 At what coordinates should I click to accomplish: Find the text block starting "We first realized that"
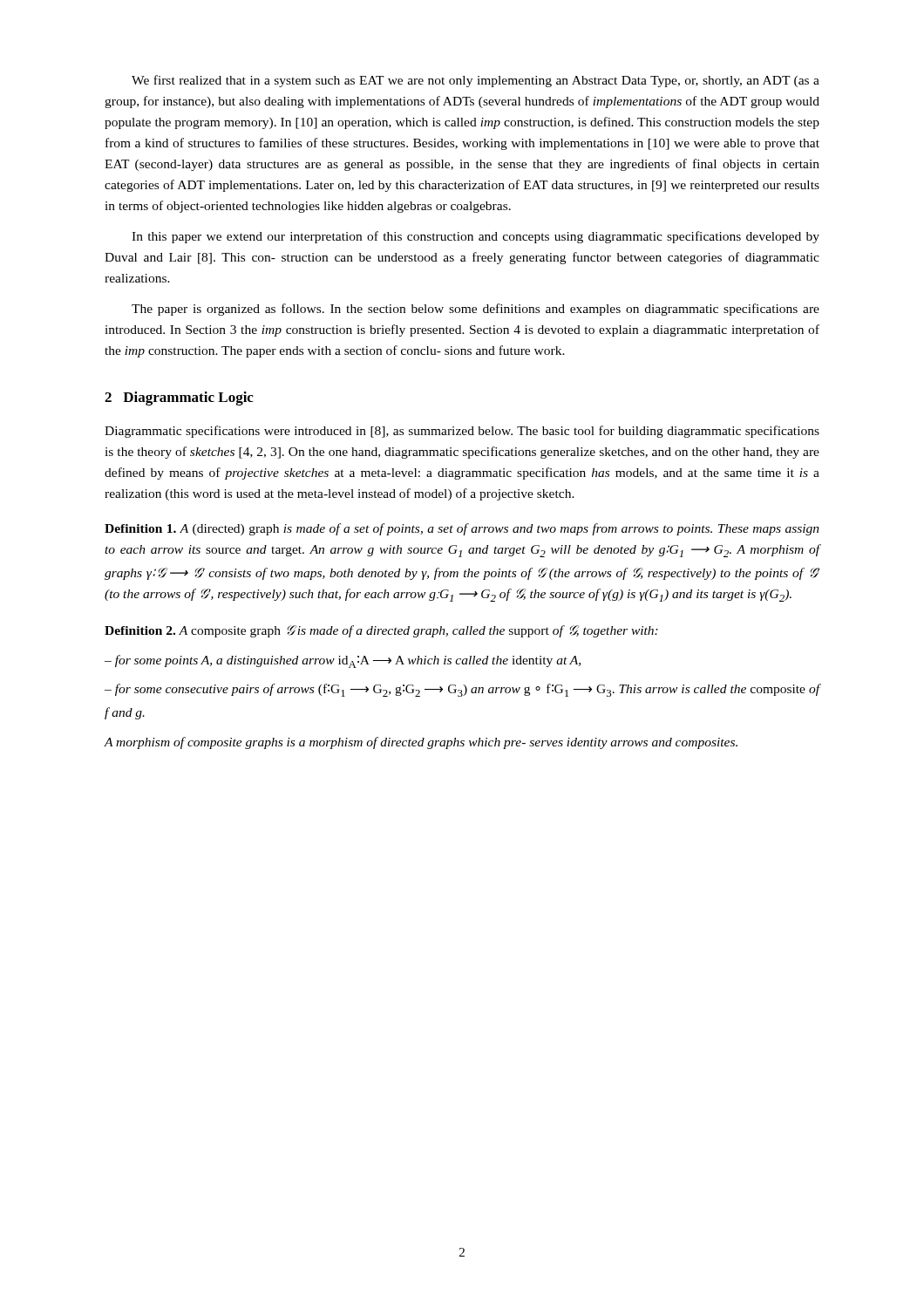pos(462,143)
